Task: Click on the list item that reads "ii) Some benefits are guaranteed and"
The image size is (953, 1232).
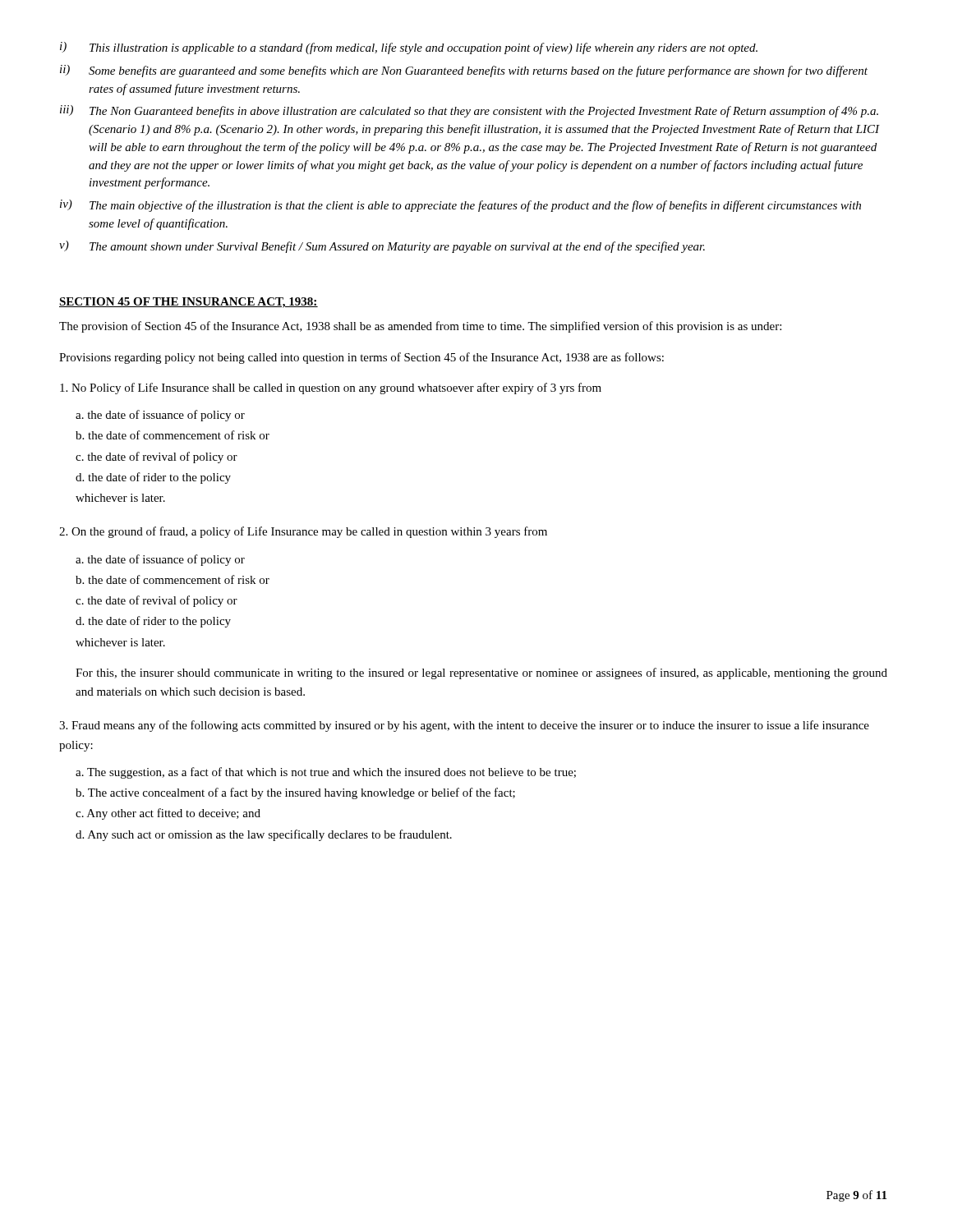Action: (x=473, y=80)
